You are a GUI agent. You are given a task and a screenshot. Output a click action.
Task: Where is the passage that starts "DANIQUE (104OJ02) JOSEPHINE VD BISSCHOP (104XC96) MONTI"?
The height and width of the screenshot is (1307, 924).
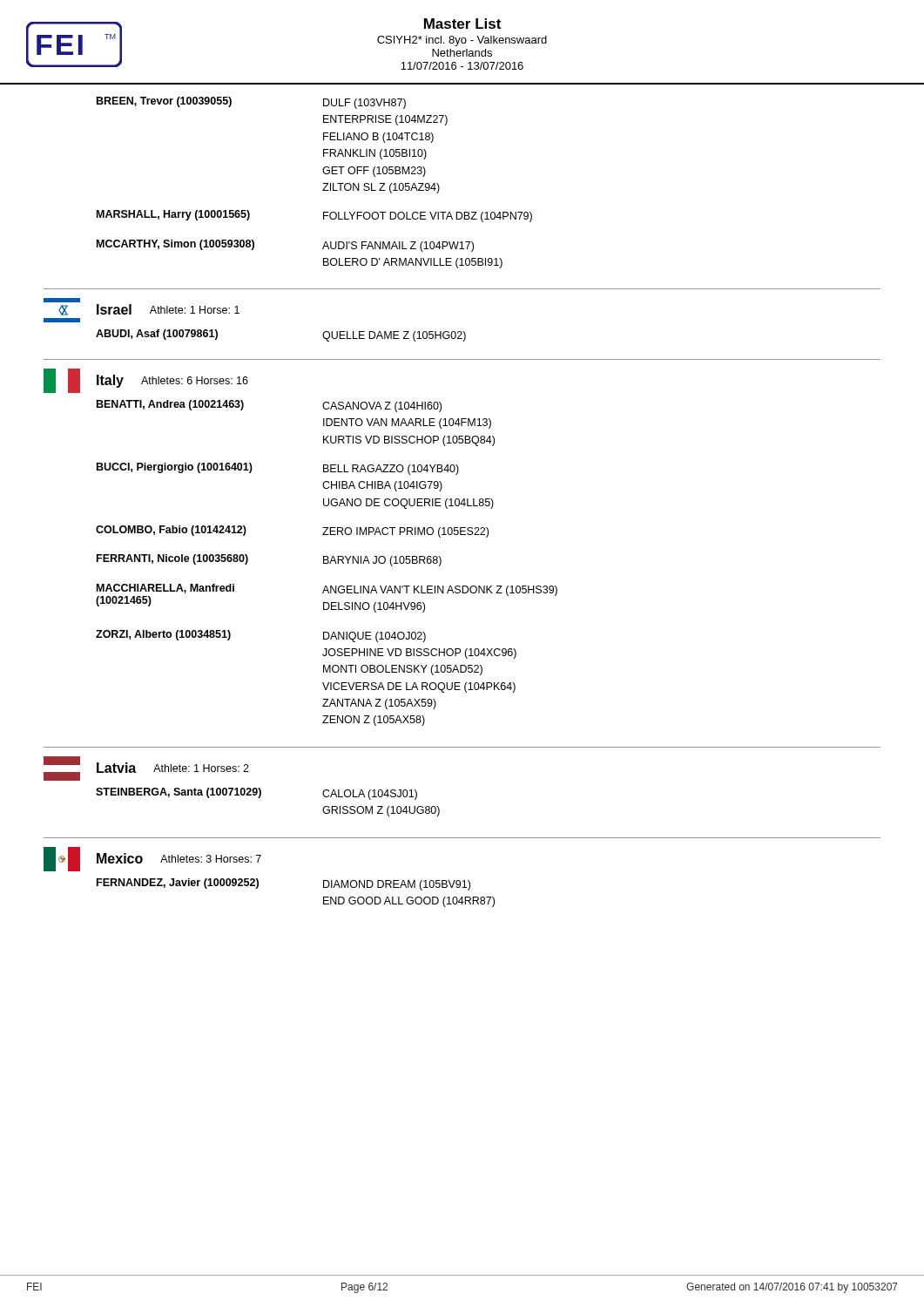click(x=419, y=678)
